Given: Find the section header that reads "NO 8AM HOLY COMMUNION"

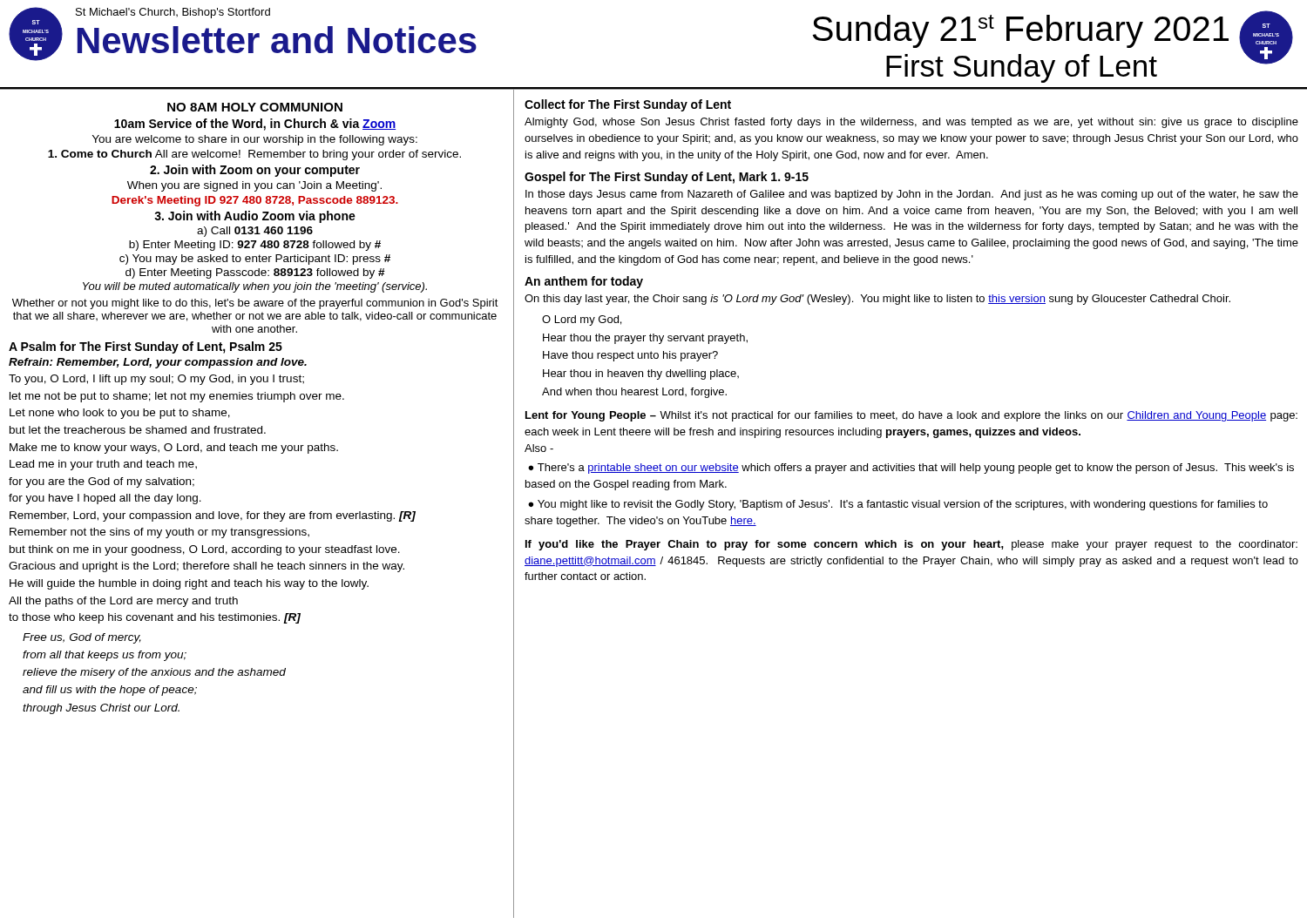Looking at the screenshot, I should [255, 107].
